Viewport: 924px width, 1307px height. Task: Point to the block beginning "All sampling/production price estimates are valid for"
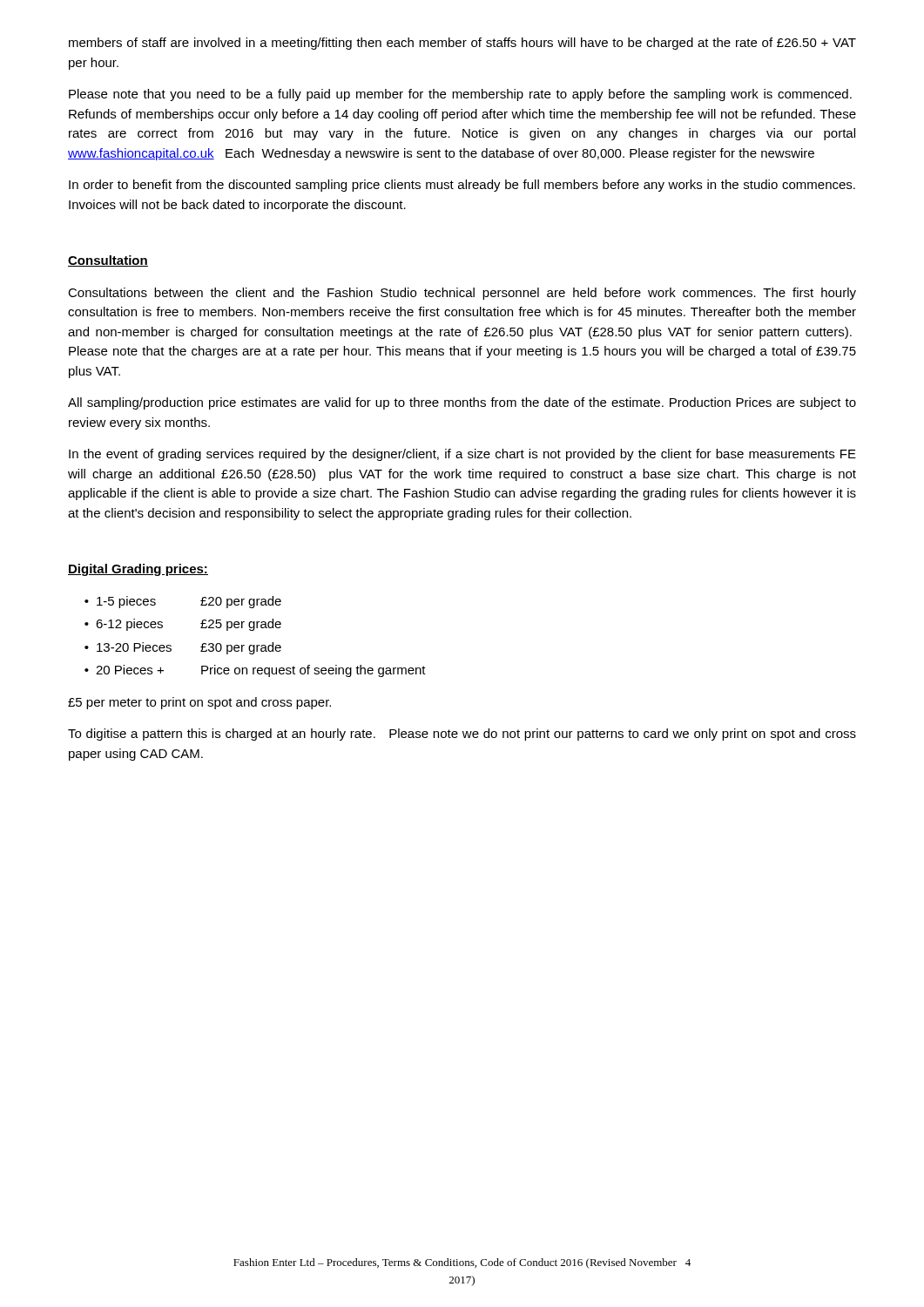[x=462, y=413]
